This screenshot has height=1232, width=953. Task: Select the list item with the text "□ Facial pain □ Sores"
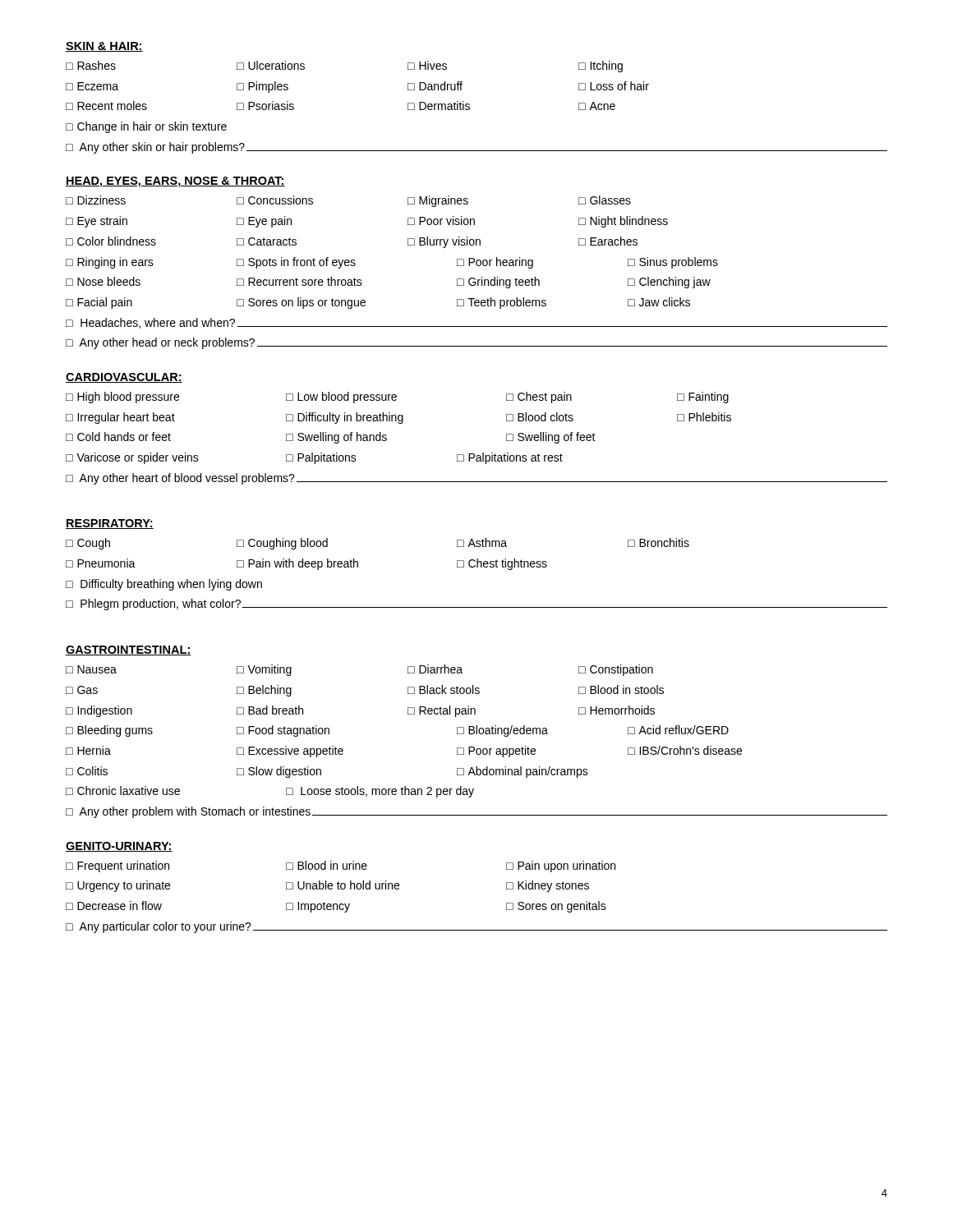(97, 303)
